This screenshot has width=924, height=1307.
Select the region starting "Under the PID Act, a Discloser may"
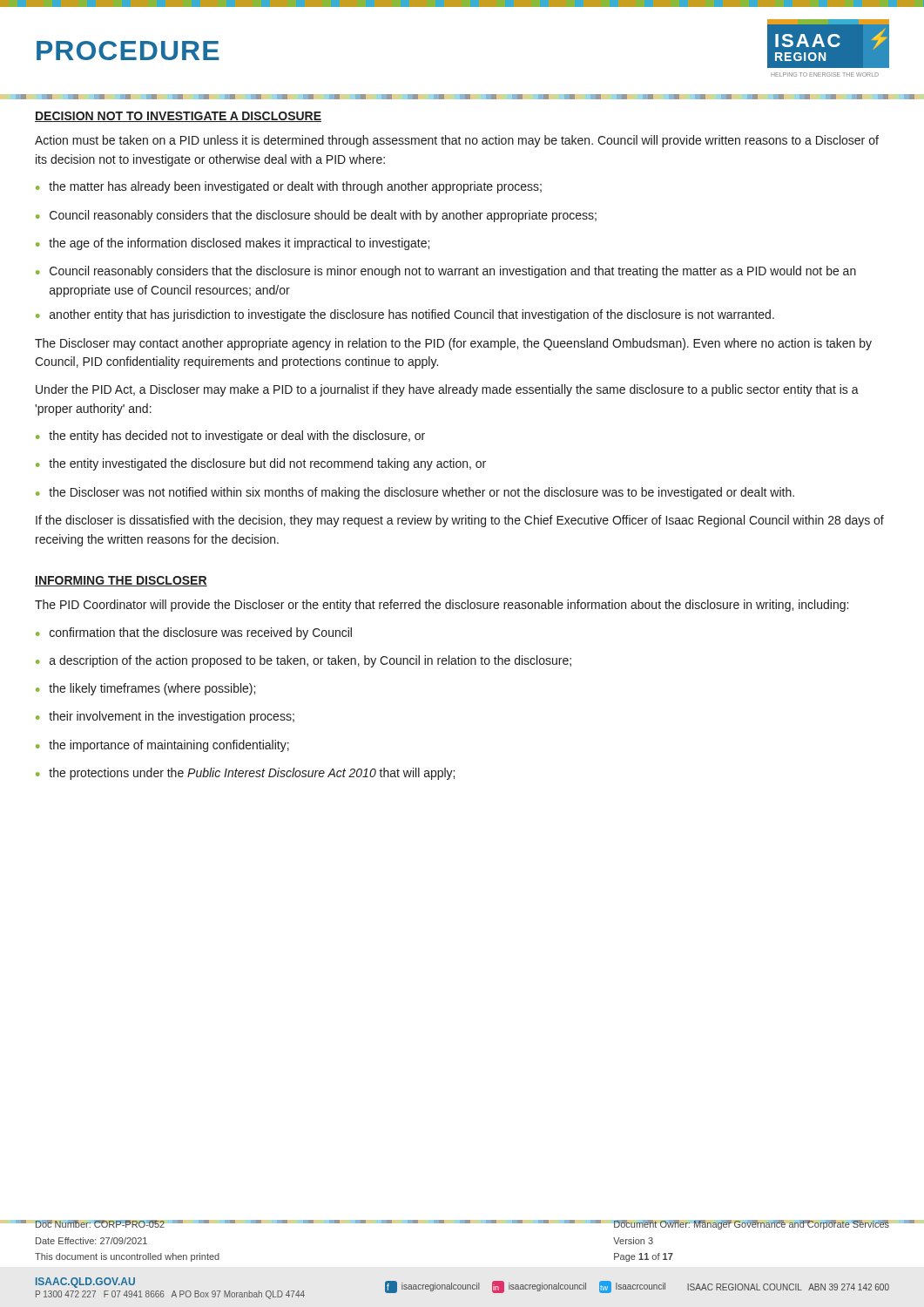tap(447, 399)
